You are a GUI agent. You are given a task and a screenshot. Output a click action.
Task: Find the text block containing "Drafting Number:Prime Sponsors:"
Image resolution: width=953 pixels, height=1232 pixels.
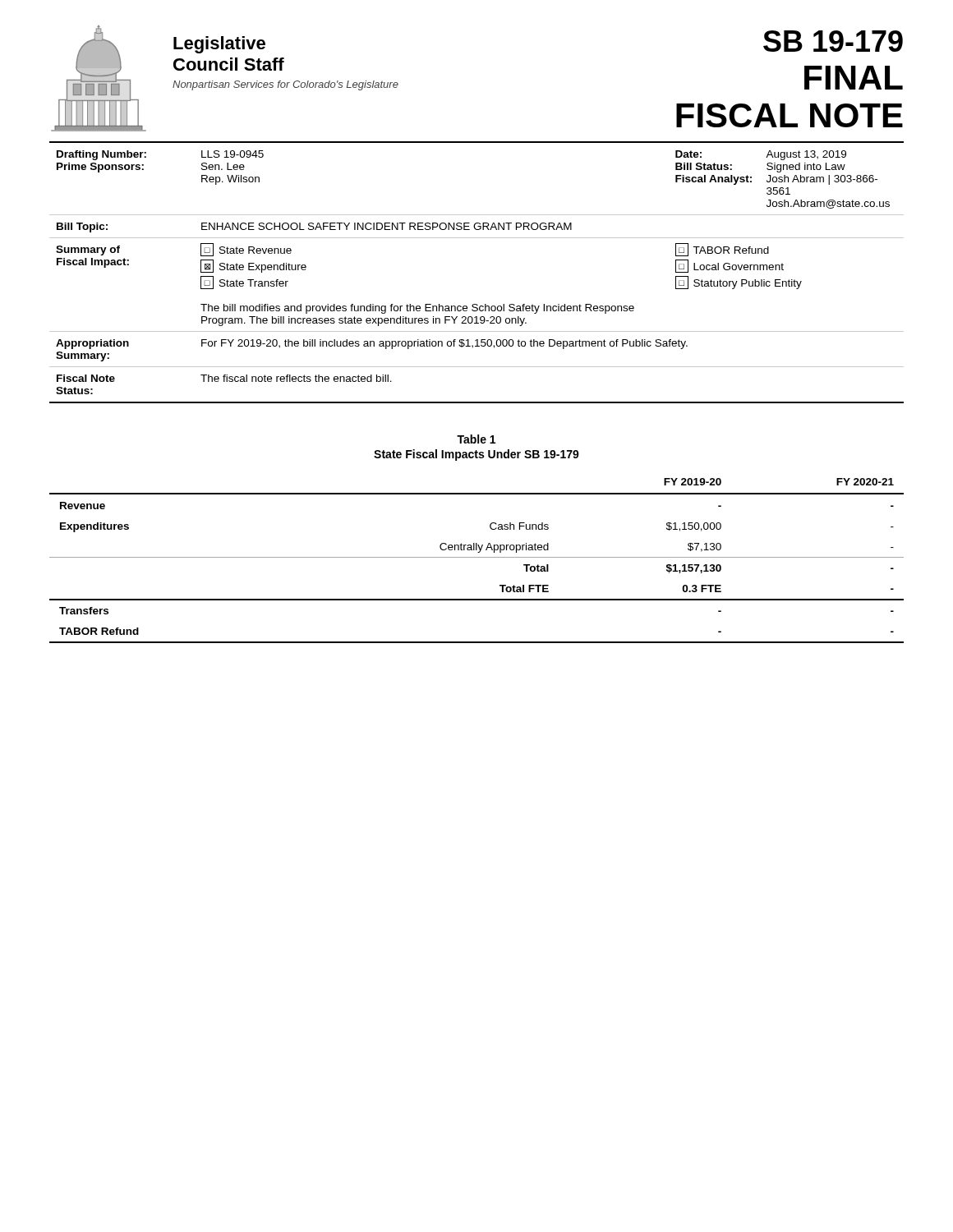[x=106, y=155]
